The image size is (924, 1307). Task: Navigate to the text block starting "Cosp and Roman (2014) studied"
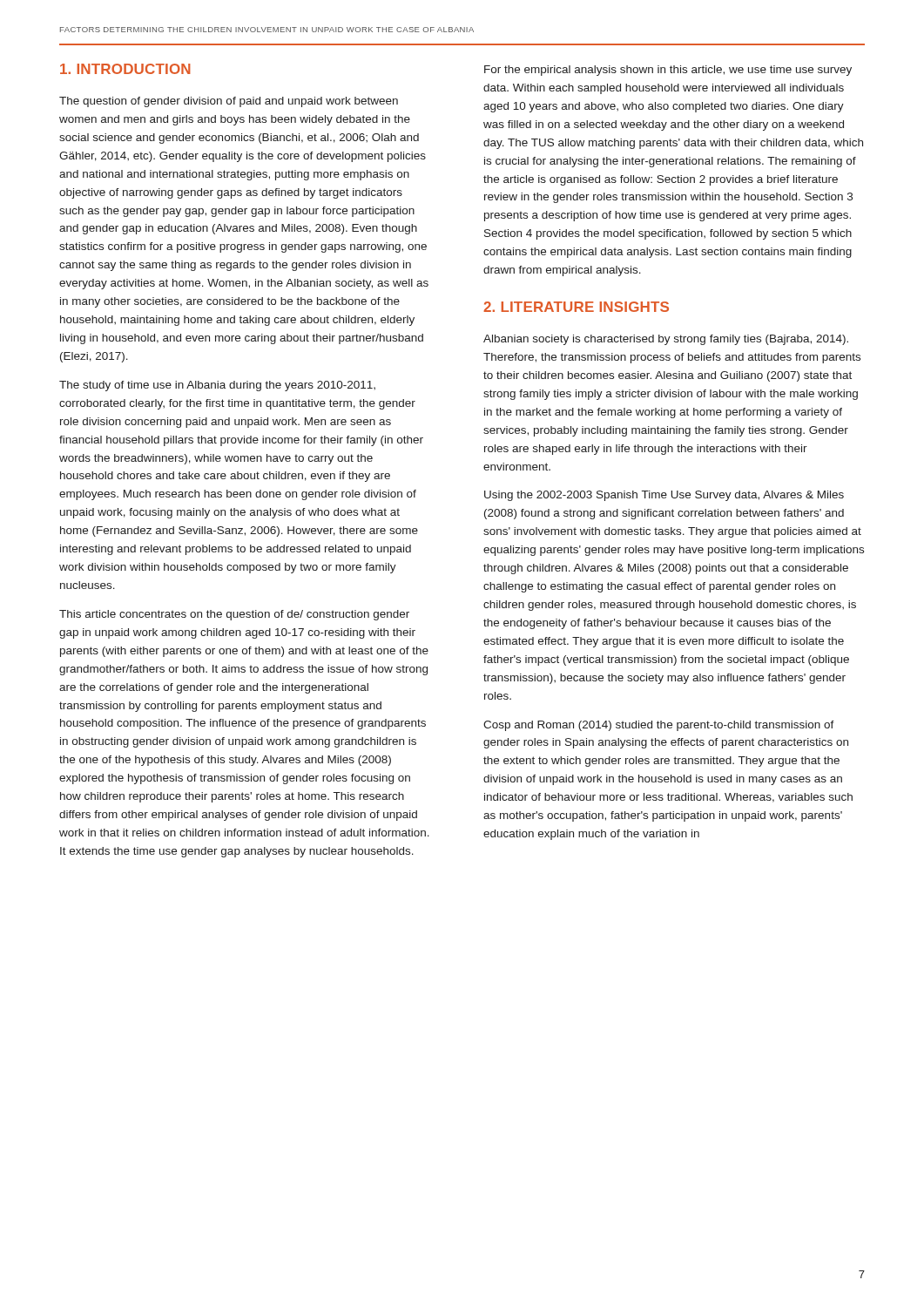pos(668,779)
